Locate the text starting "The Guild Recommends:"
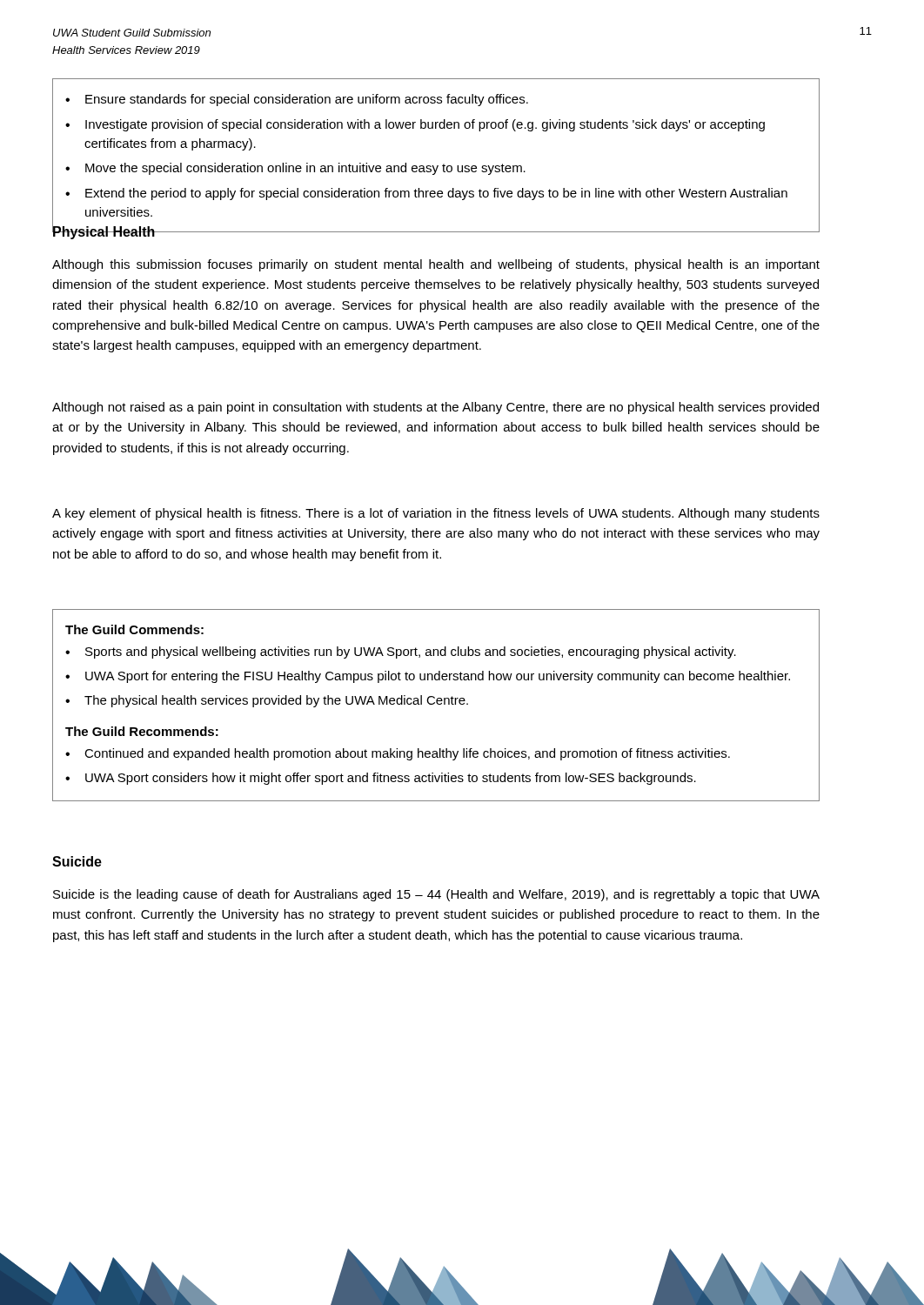Viewport: 924px width, 1305px height. pyautogui.click(x=142, y=731)
